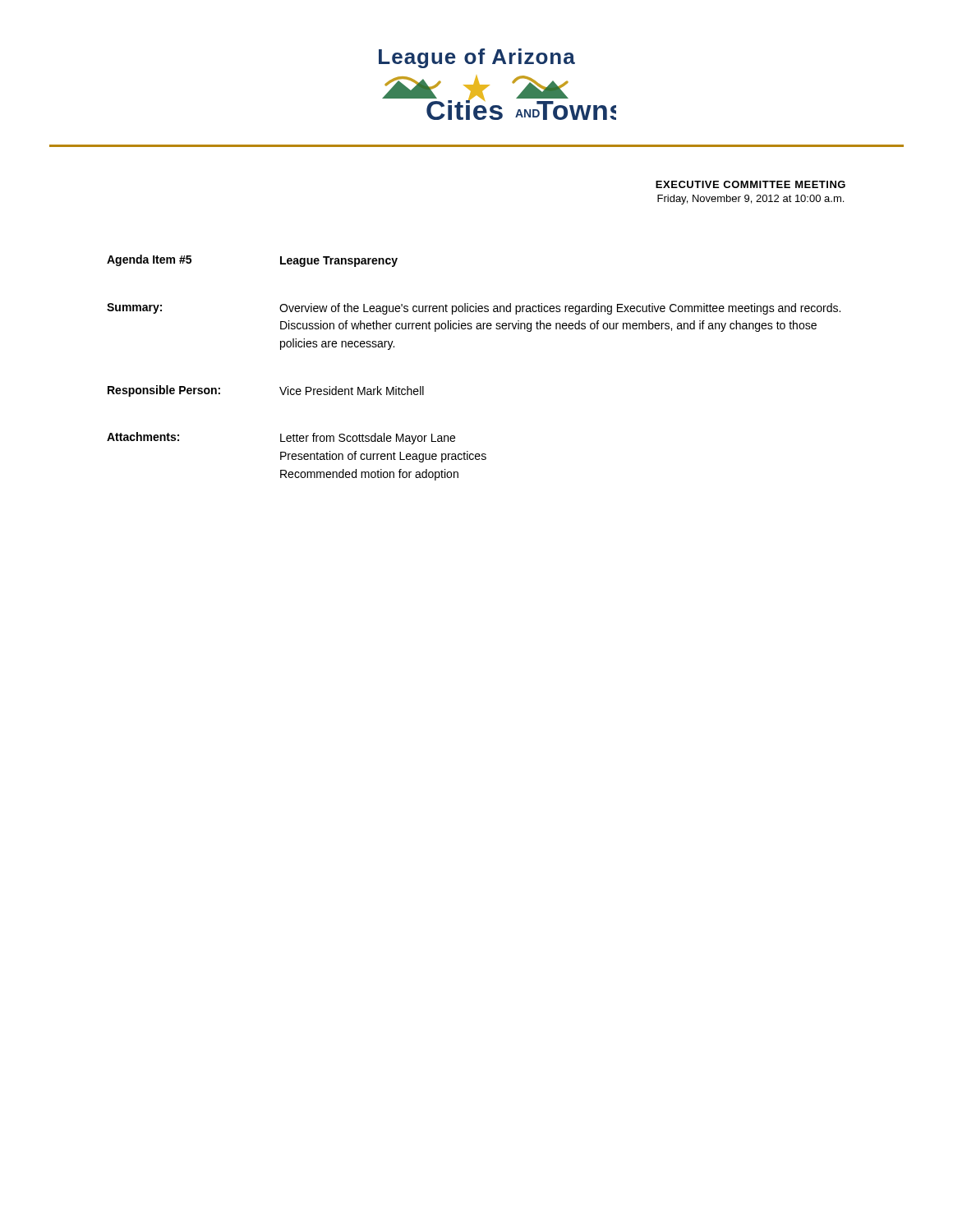Locate the text "Responsible Person:"
This screenshot has width=953, height=1232.
(164, 390)
